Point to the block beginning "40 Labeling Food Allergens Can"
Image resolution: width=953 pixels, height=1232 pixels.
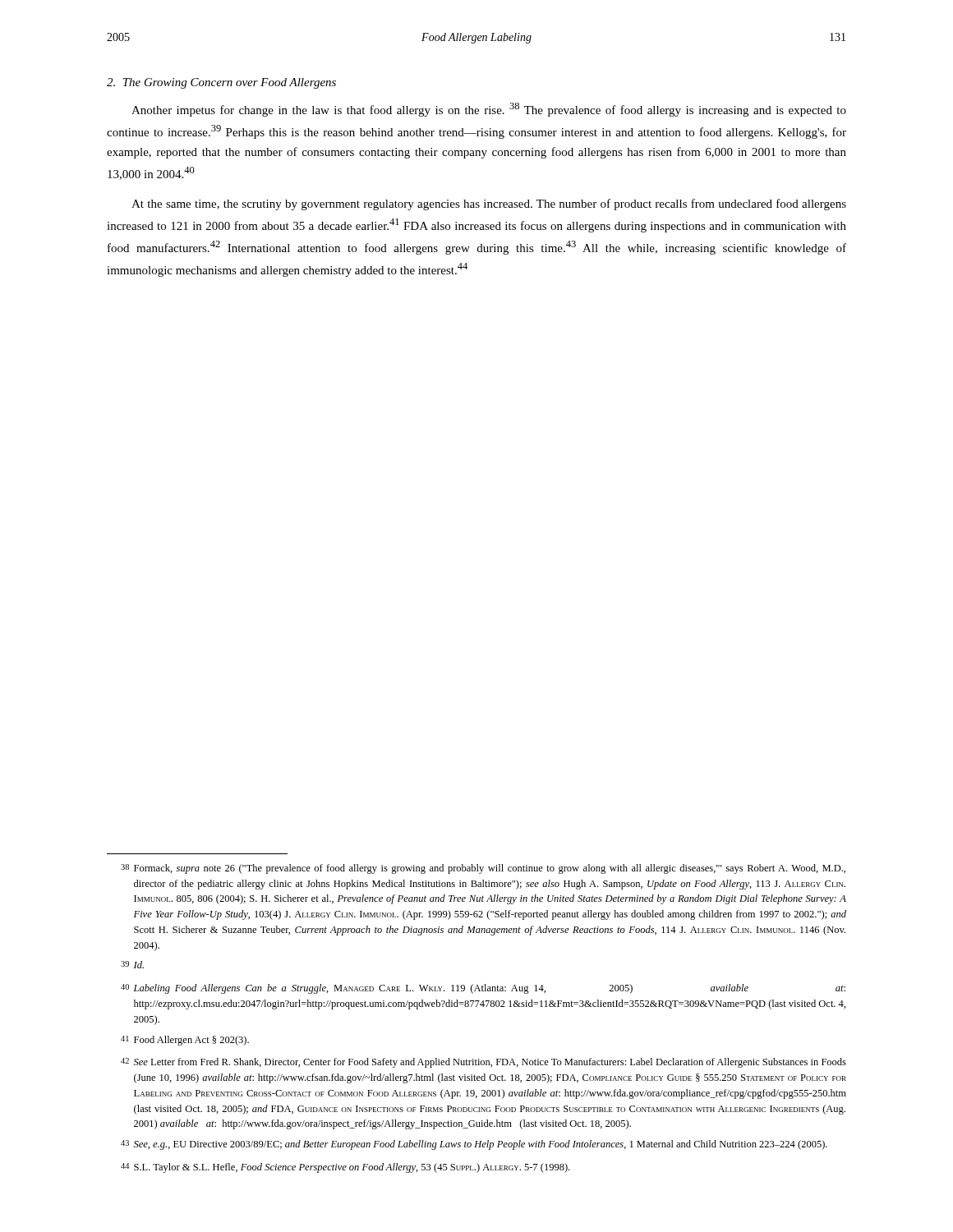pos(476,1004)
